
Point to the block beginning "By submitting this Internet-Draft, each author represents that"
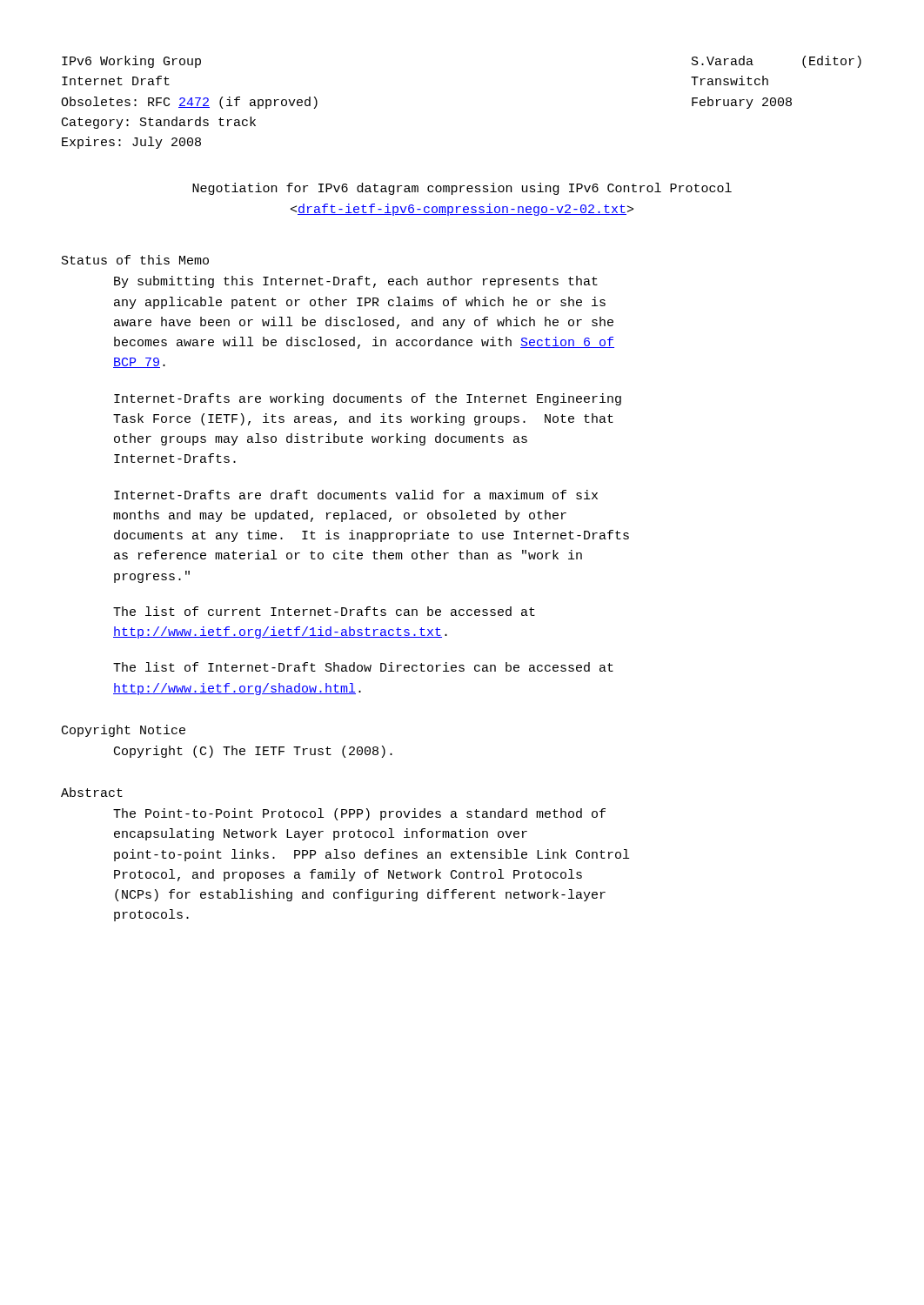tap(364, 323)
